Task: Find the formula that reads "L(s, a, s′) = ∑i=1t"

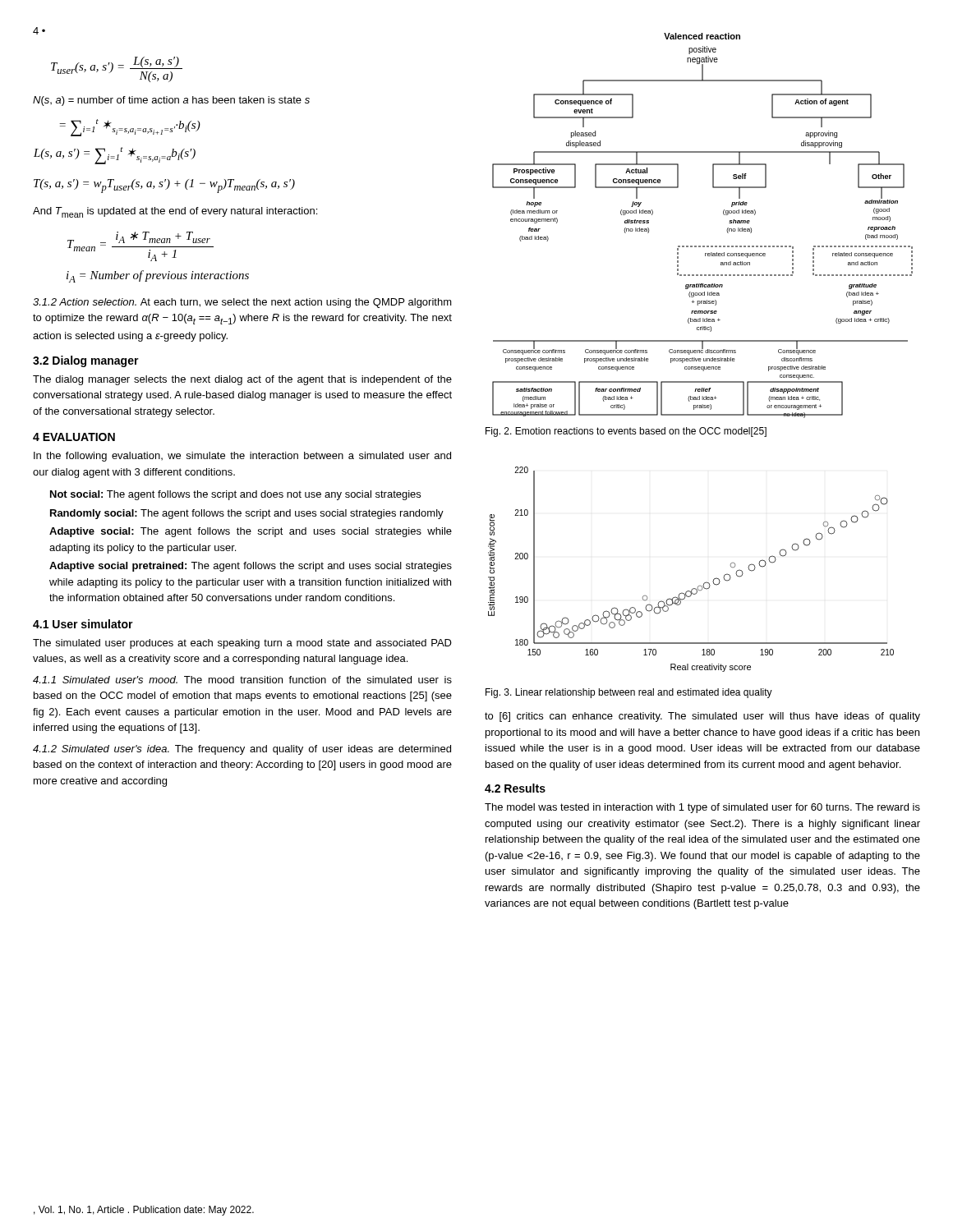Action: click(x=116, y=154)
